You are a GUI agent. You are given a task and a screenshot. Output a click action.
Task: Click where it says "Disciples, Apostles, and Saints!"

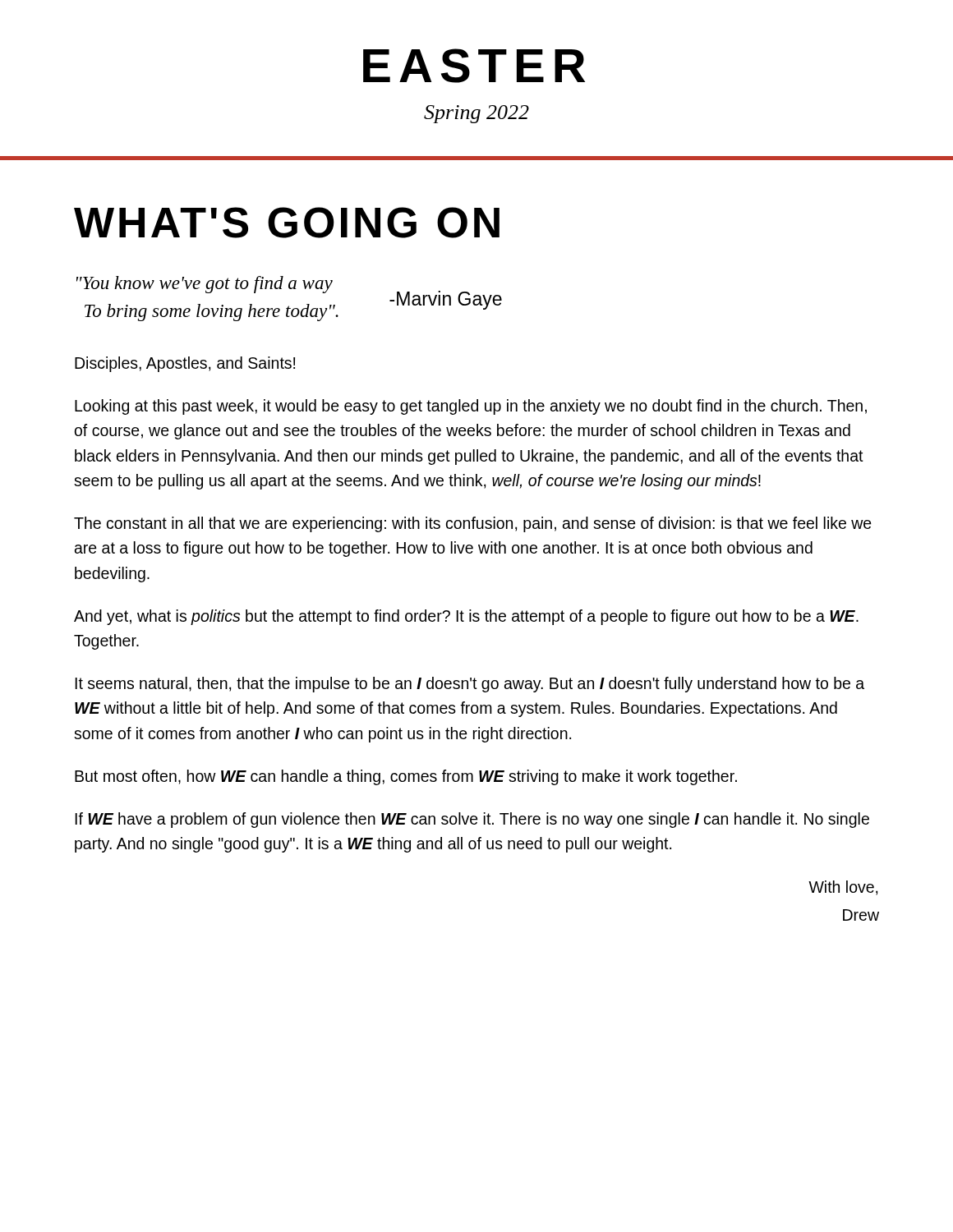(185, 364)
